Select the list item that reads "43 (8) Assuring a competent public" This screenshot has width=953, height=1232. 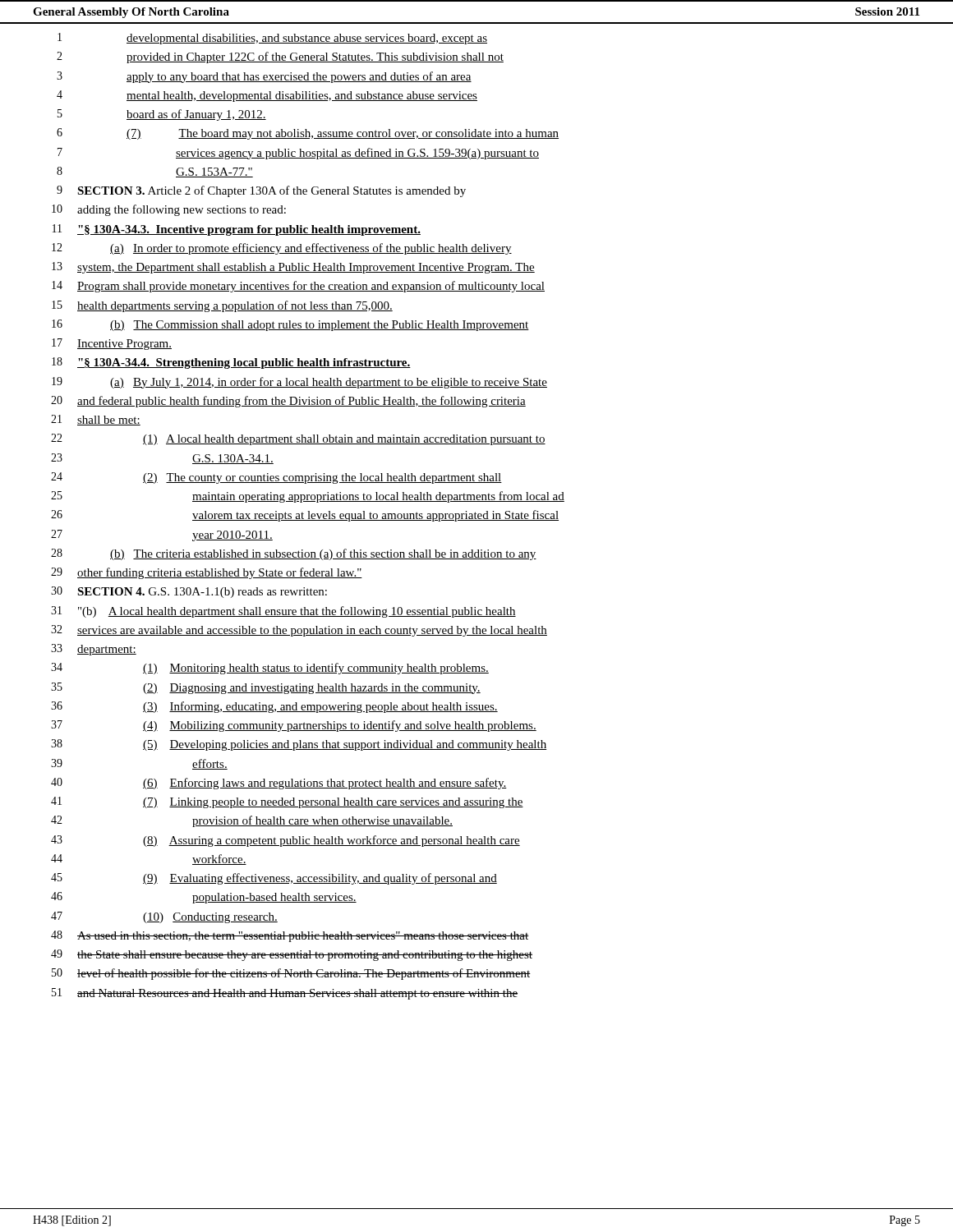click(x=476, y=840)
